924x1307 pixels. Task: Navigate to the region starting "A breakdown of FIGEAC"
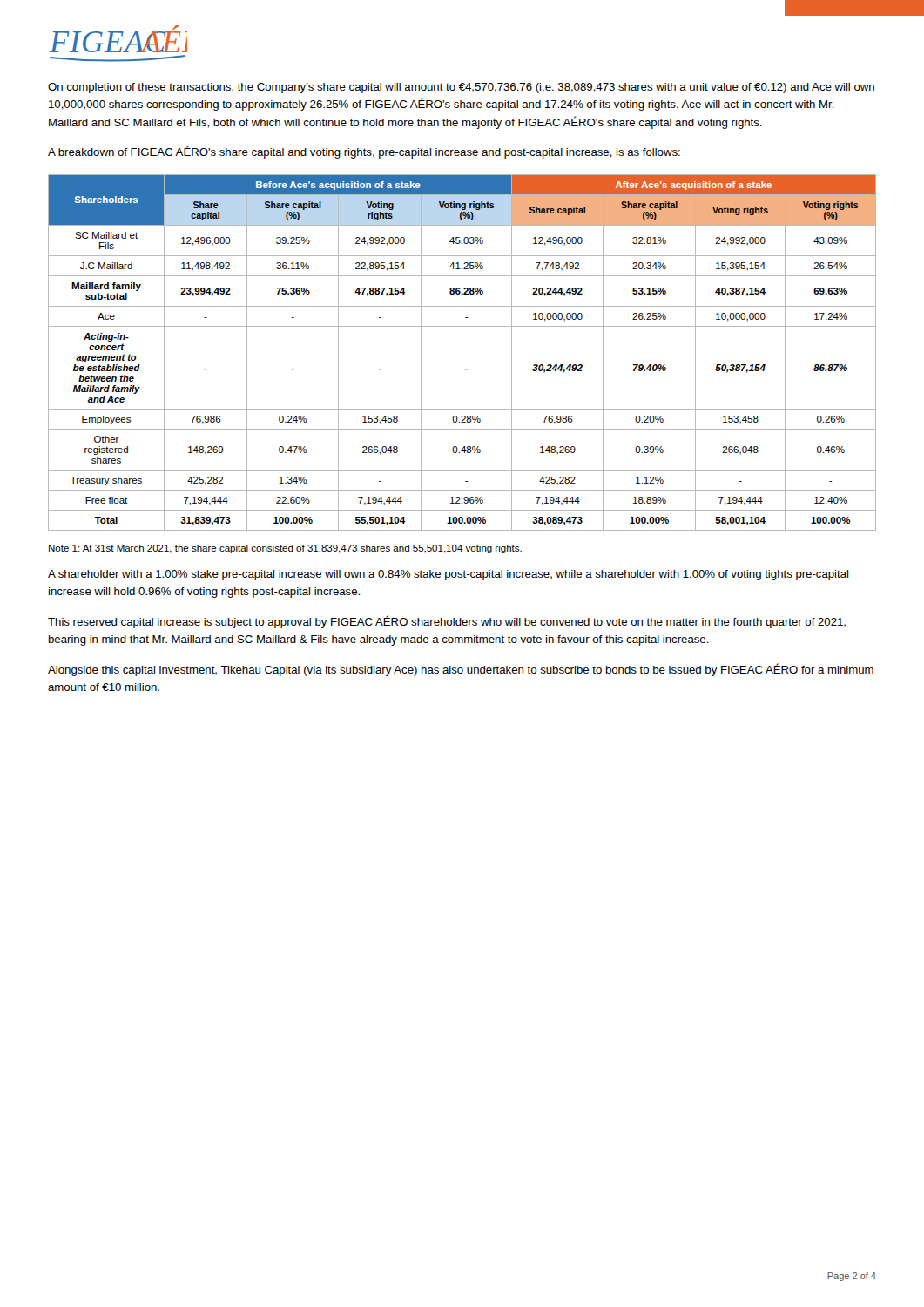pyautogui.click(x=364, y=152)
